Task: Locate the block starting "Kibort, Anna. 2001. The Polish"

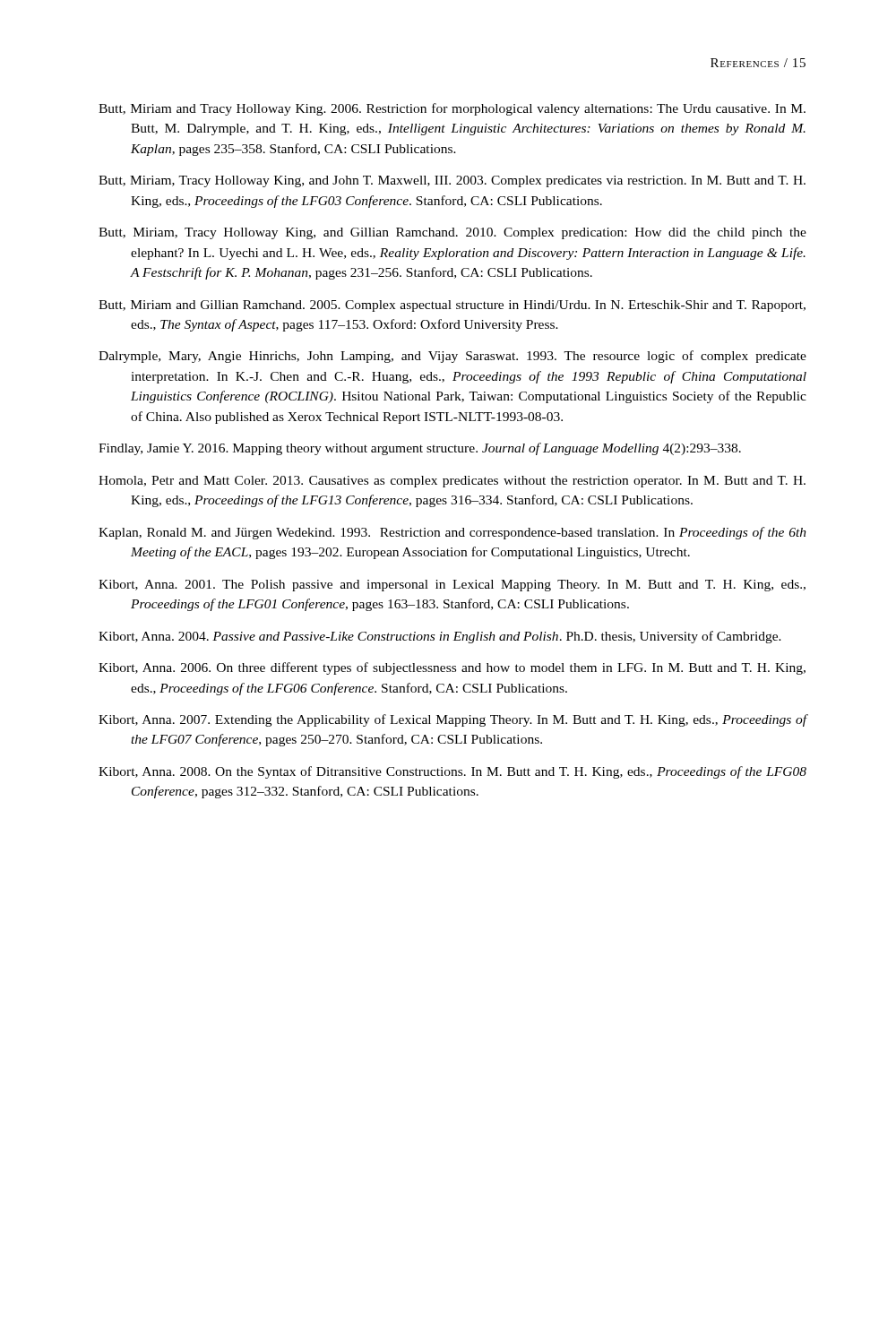Action: [x=452, y=594]
